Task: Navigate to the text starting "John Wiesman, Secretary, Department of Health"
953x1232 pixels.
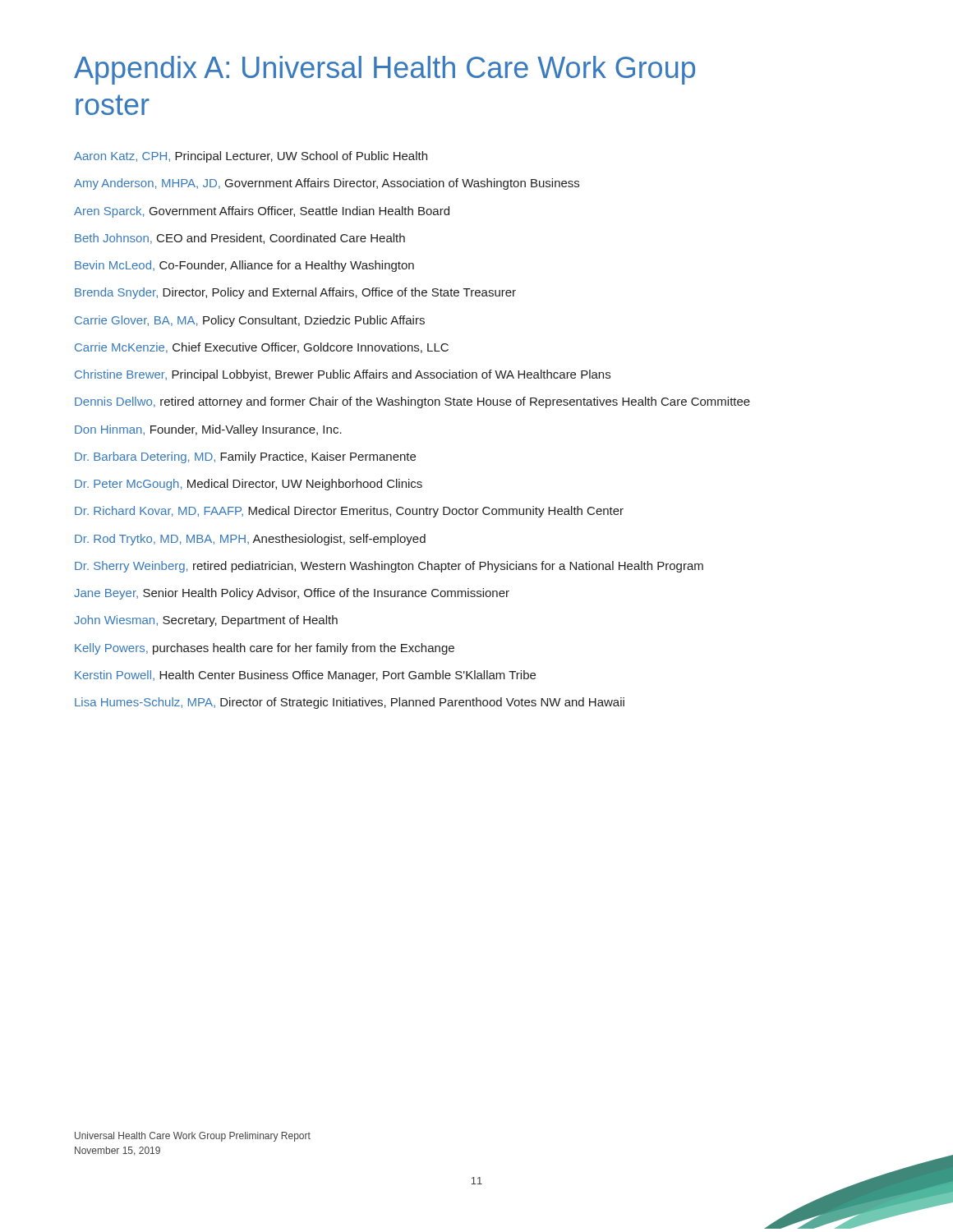Action: point(206,620)
